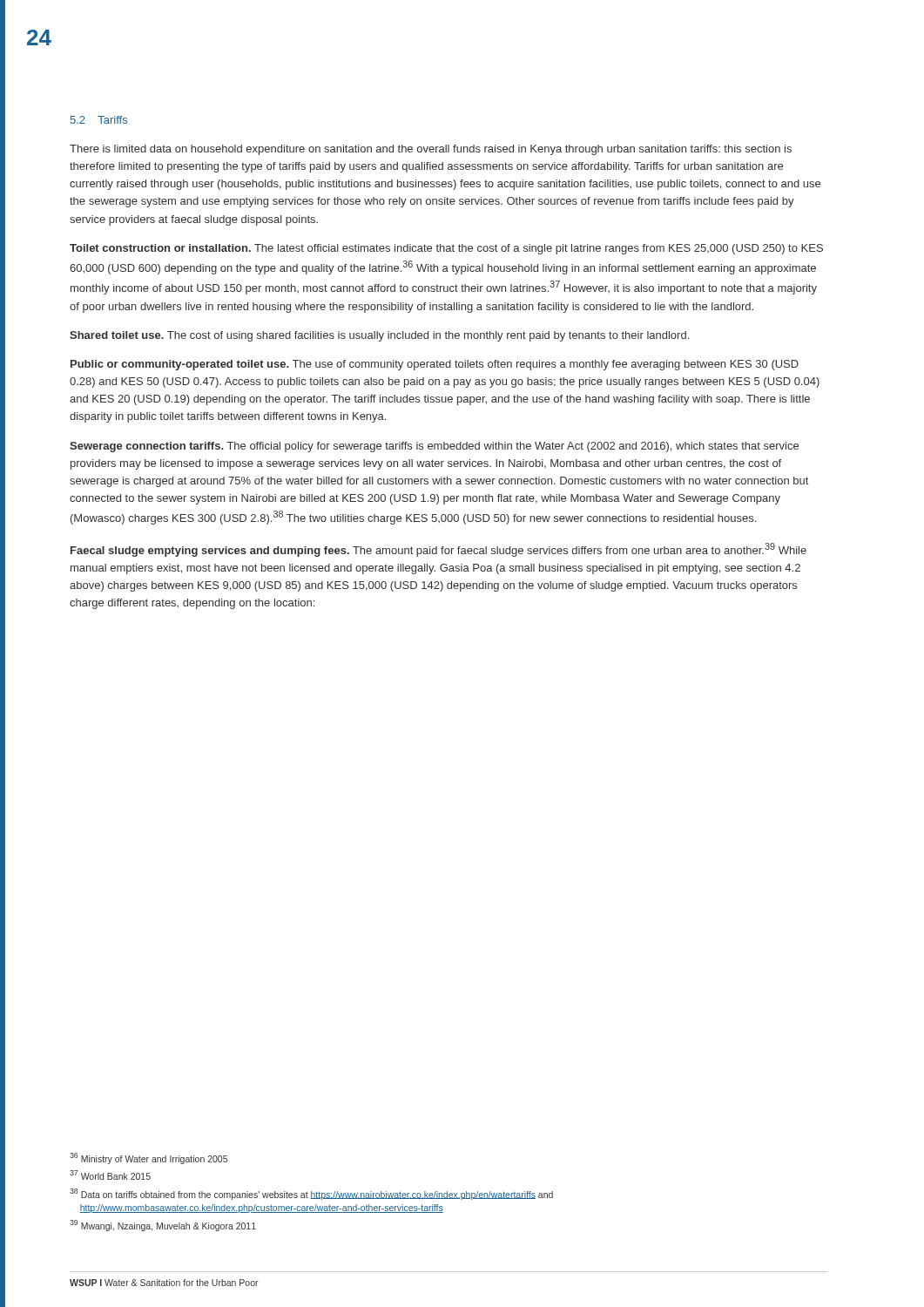Click the passage that begins "There is limited data on household"

(445, 184)
